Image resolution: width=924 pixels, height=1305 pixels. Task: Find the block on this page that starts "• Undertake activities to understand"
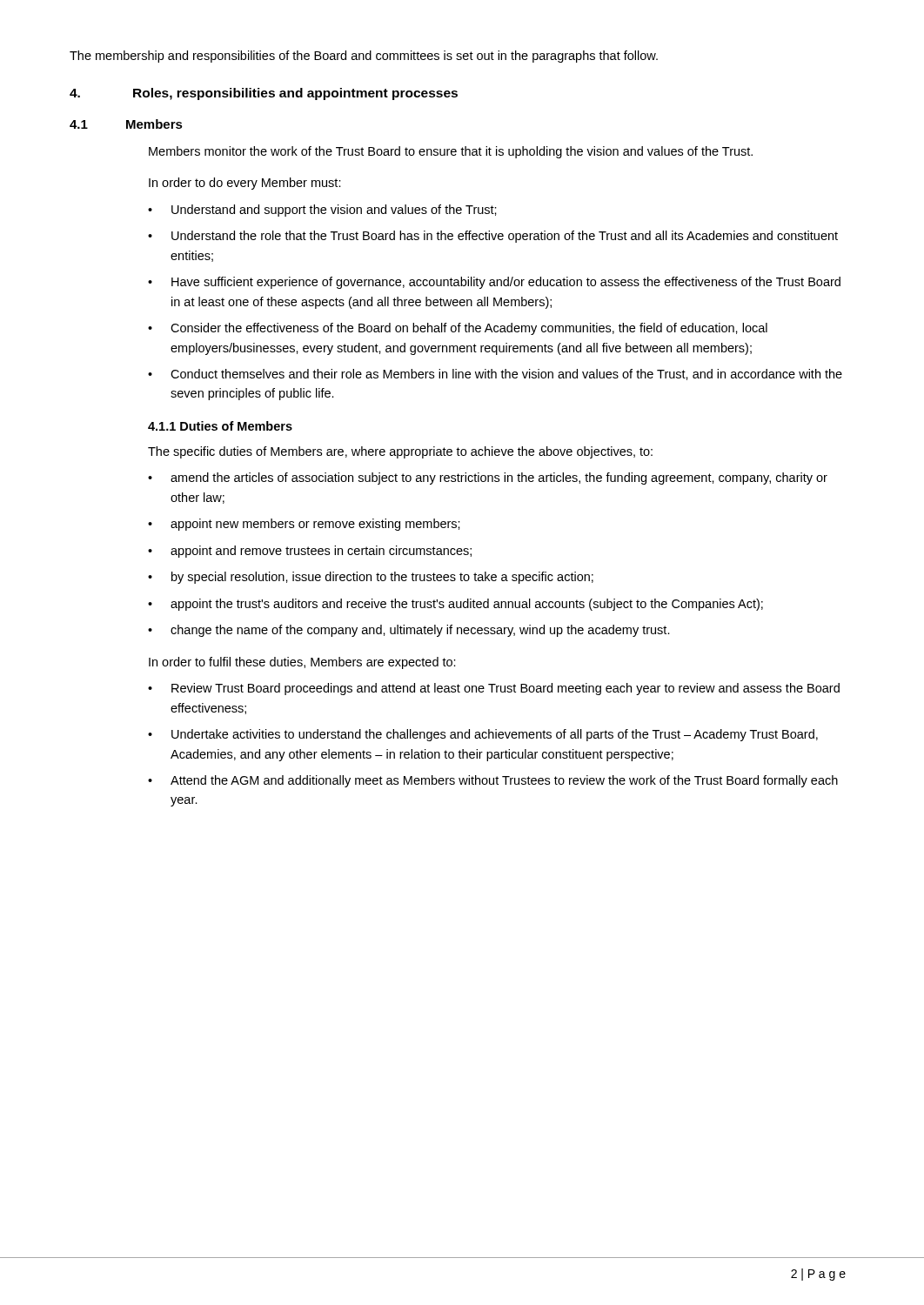(501, 744)
